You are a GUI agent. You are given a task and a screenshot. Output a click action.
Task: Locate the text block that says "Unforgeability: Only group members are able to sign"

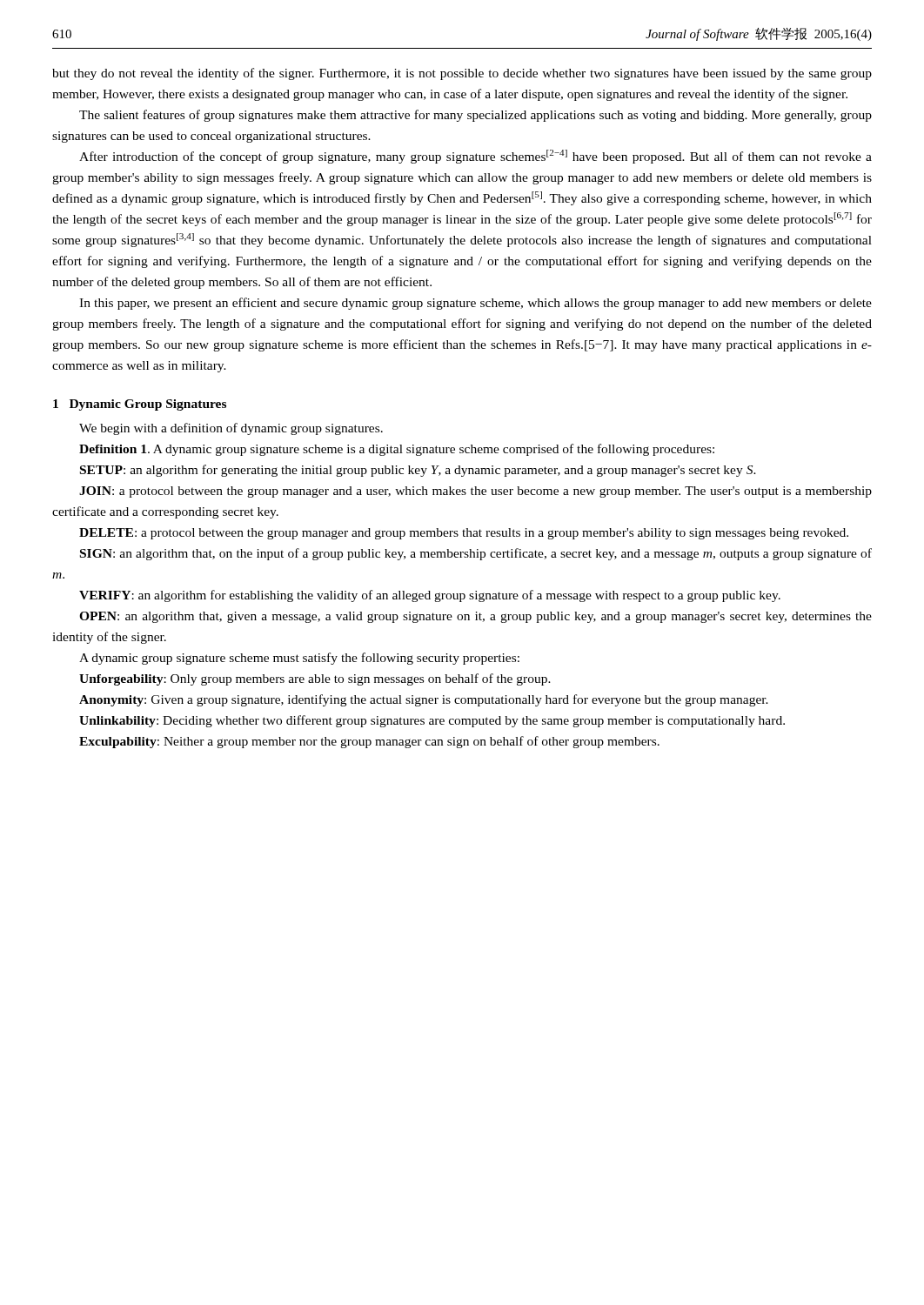click(462, 679)
